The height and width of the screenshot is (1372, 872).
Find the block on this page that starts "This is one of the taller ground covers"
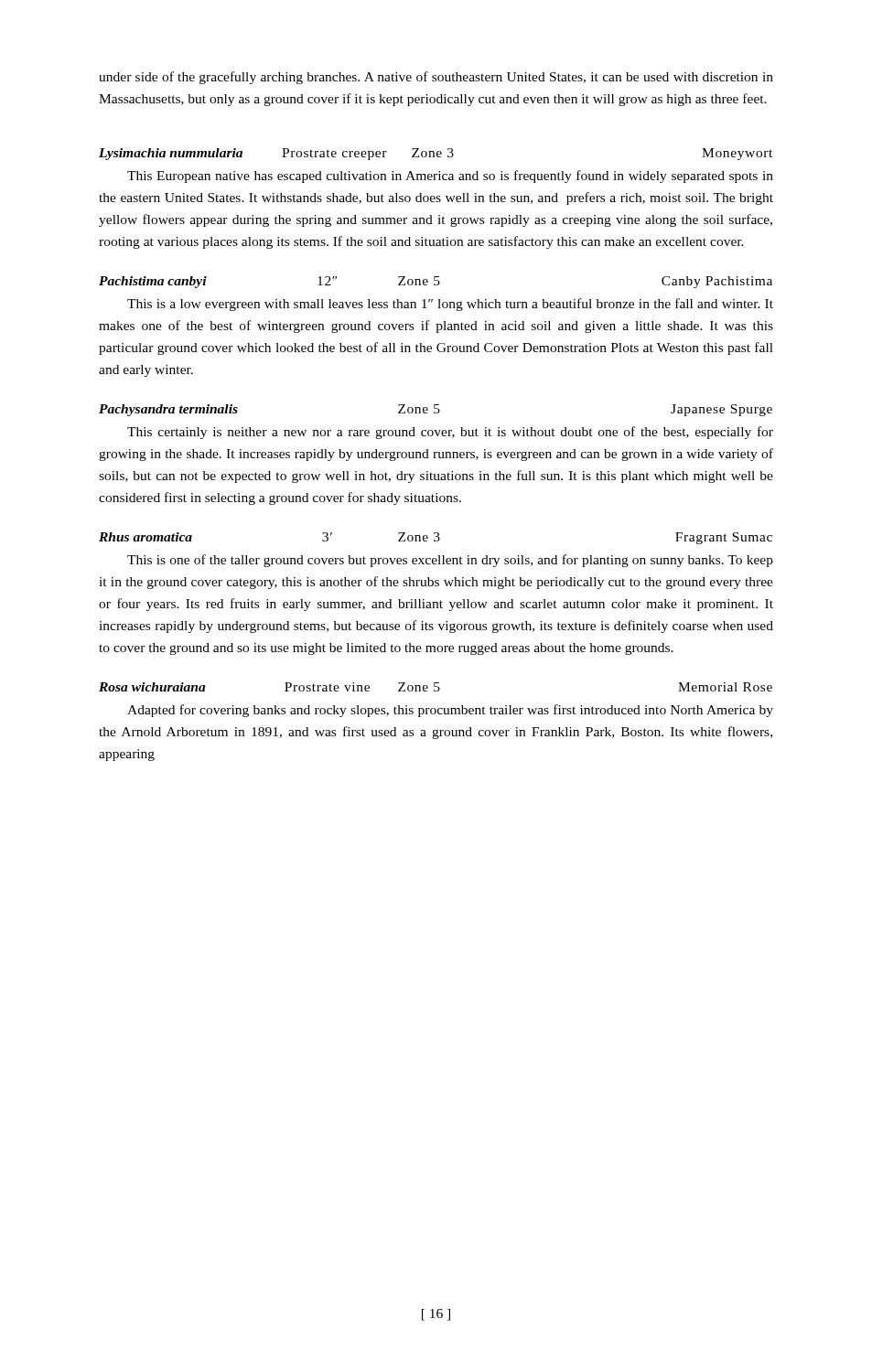436,603
